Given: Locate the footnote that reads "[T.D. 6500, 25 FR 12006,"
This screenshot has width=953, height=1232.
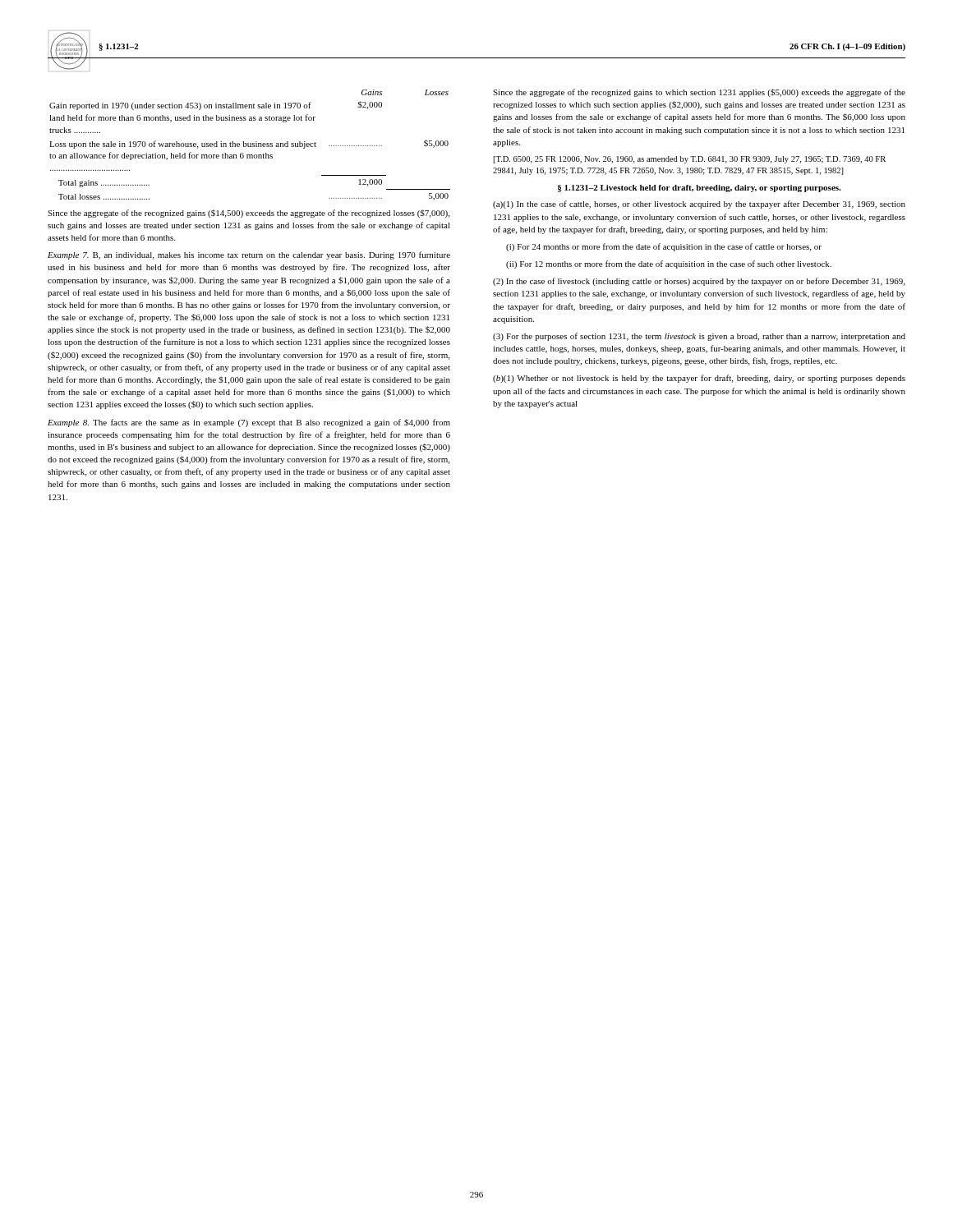Looking at the screenshot, I should pyautogui.click(x=689, y=165).
